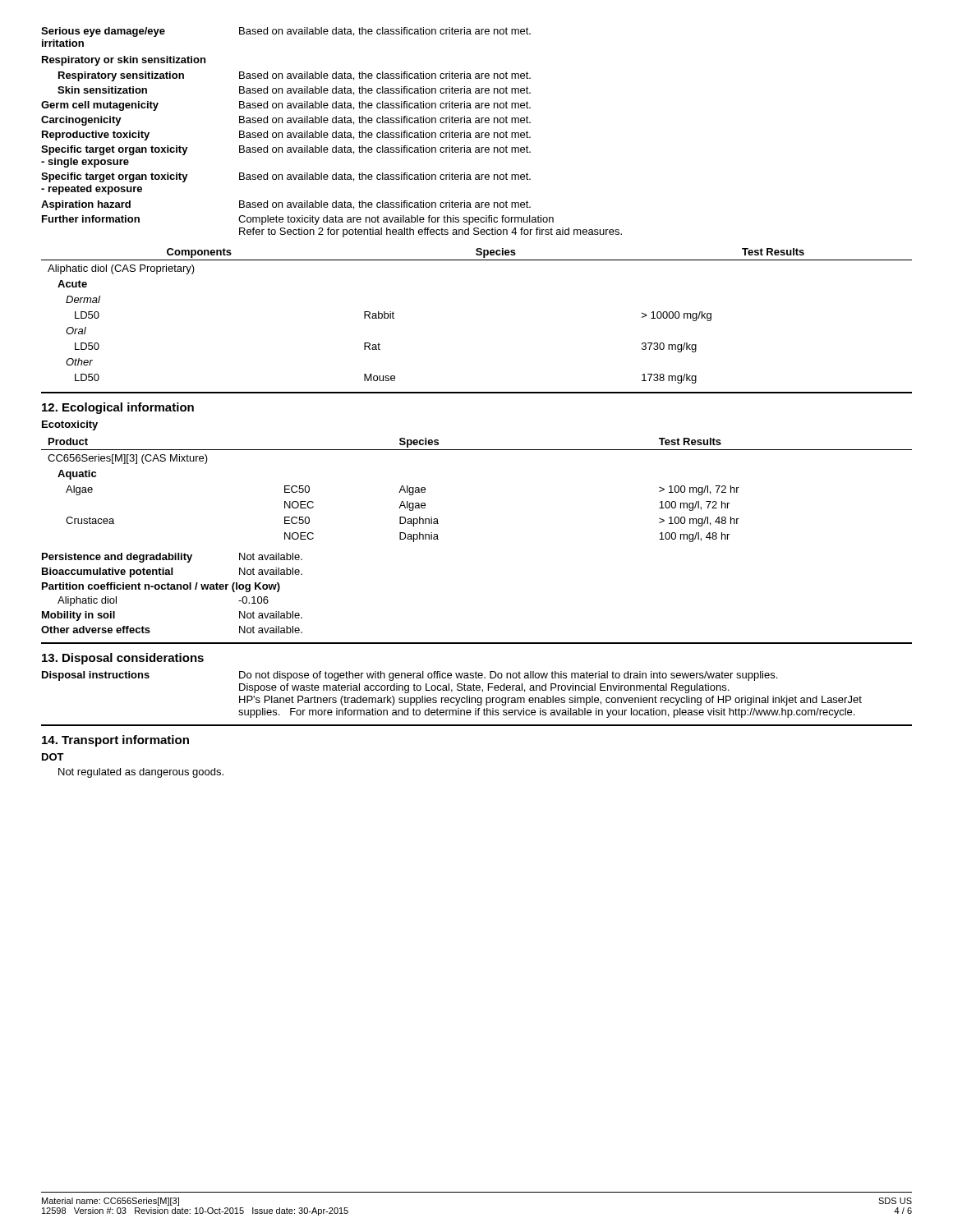Select the passage starting "Specific target organ toxicity- single exposure"
Viewport: 953px width, 1232px height.
[x=286, y=155]
